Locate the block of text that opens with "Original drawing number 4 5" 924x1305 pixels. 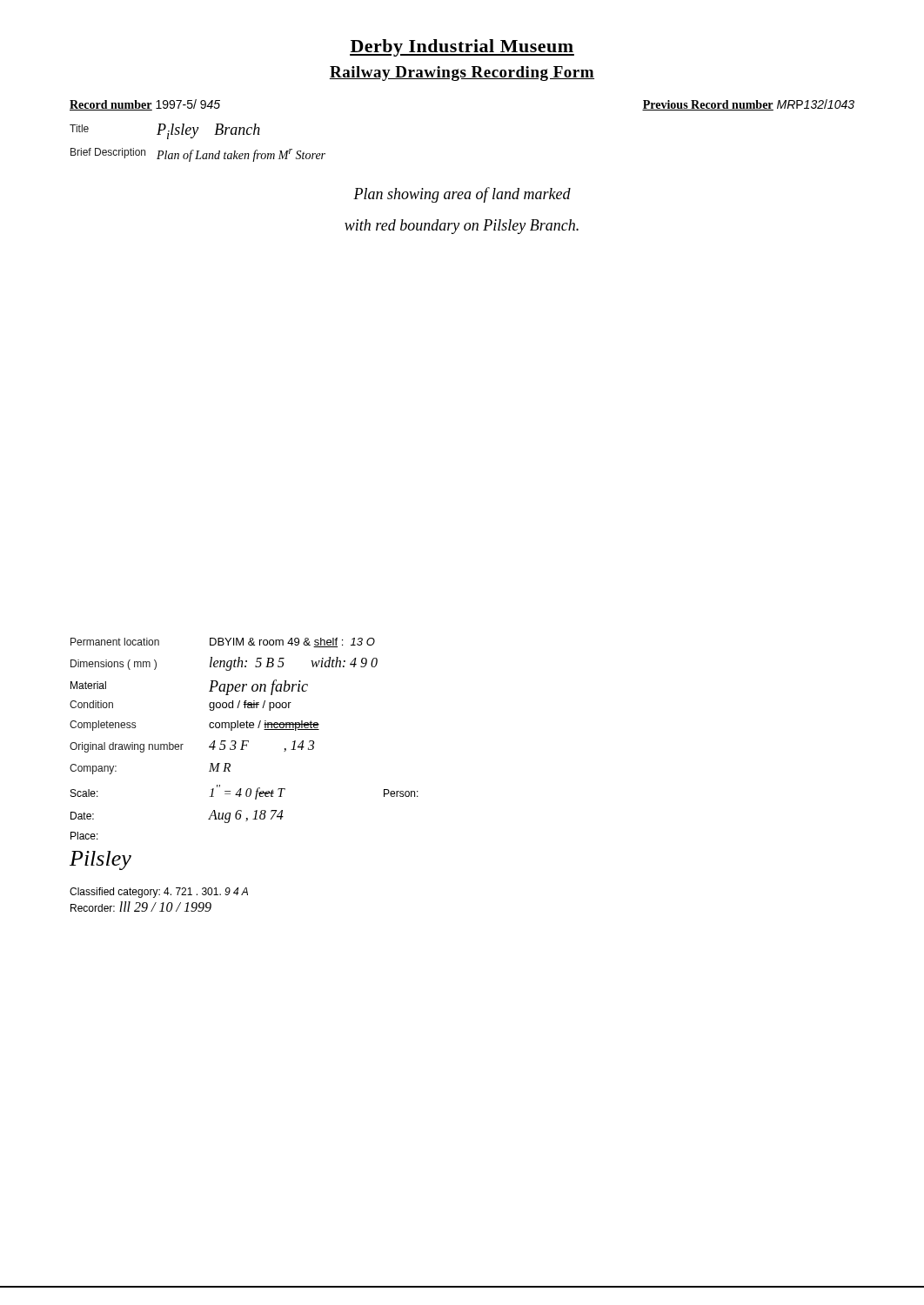click(x=192, y=746)
